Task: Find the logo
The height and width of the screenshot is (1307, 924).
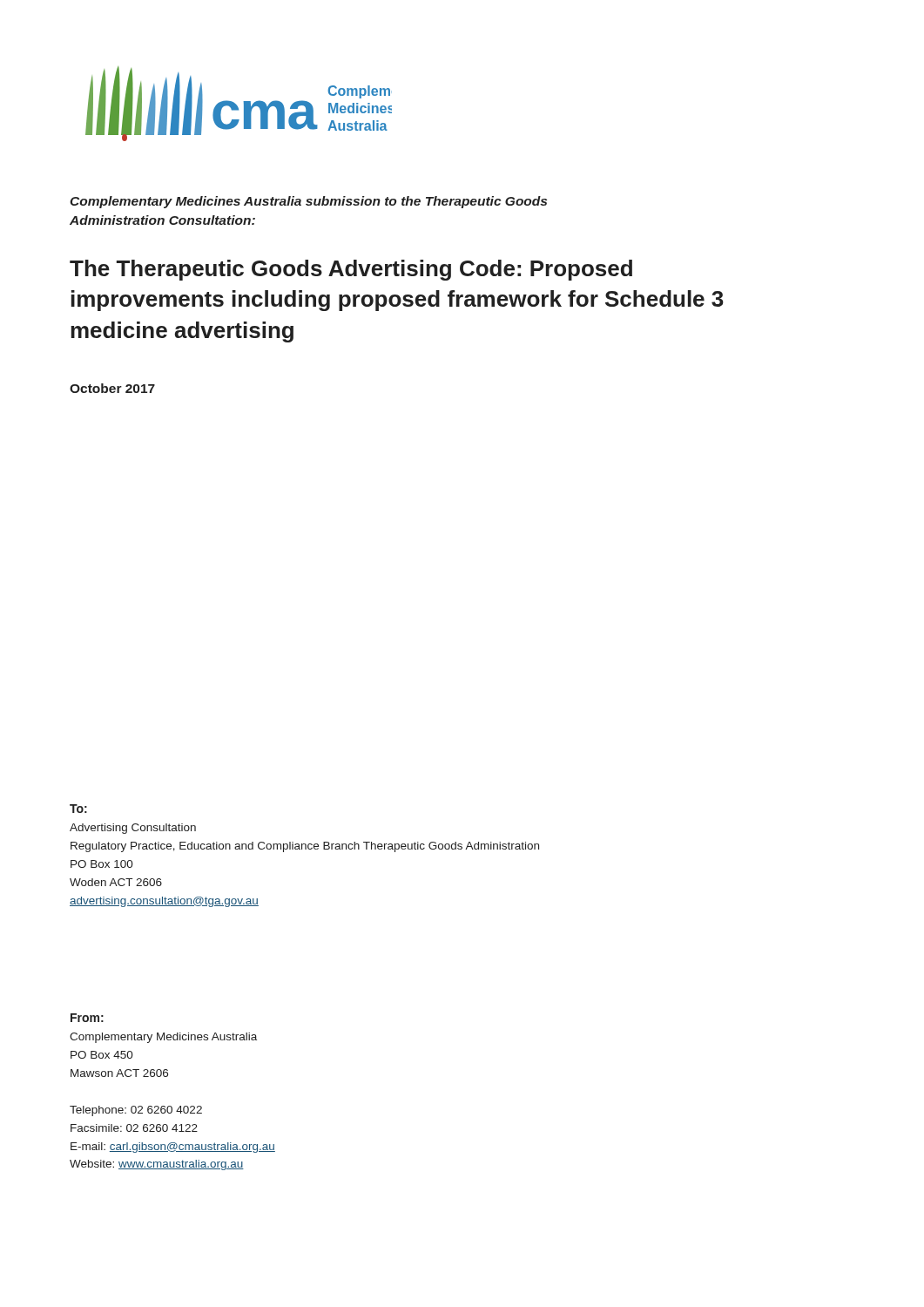Action: pyautogui.click(x=453, y=109)
